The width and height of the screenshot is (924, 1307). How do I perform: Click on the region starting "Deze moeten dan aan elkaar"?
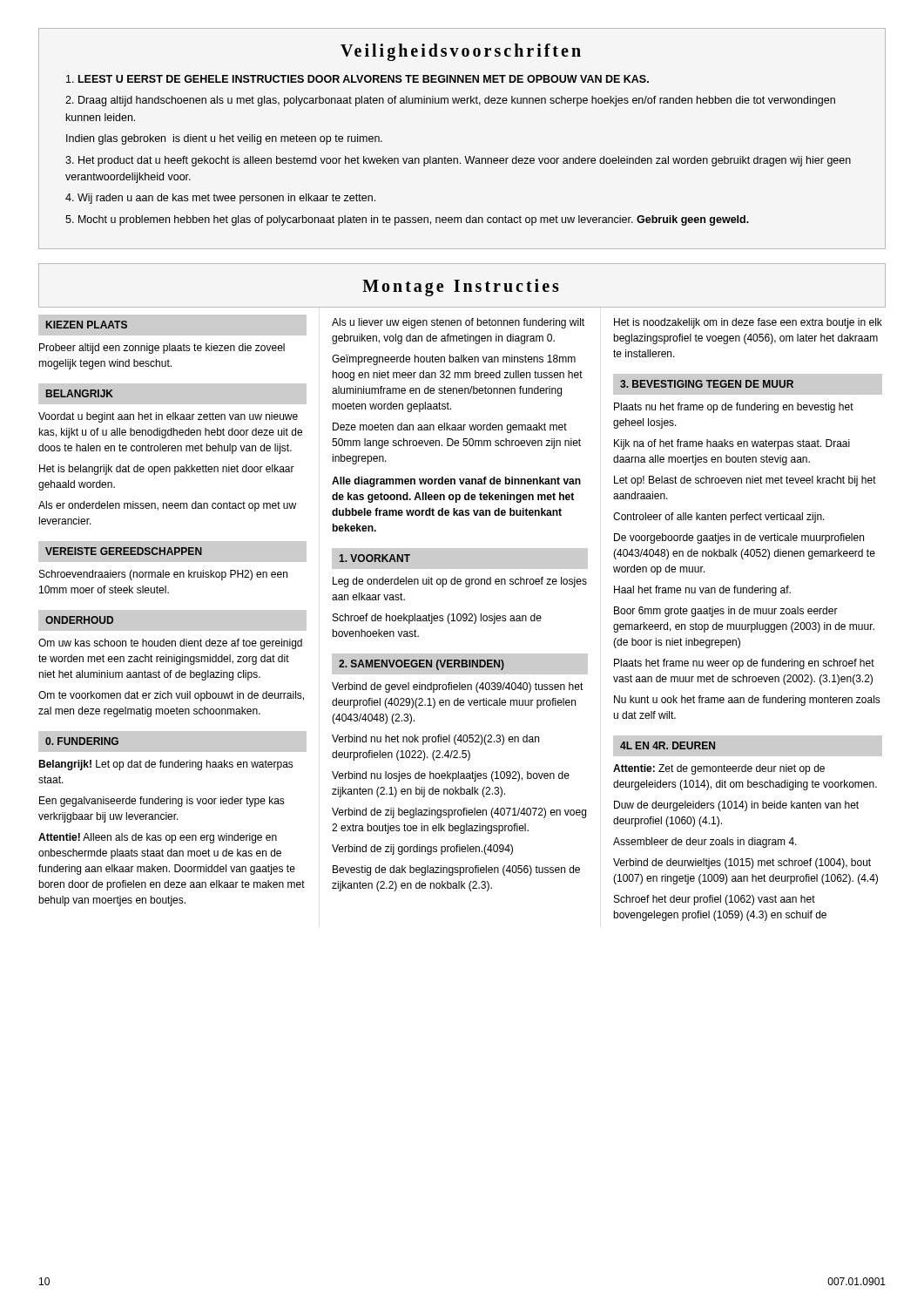[x=456, y=443]
